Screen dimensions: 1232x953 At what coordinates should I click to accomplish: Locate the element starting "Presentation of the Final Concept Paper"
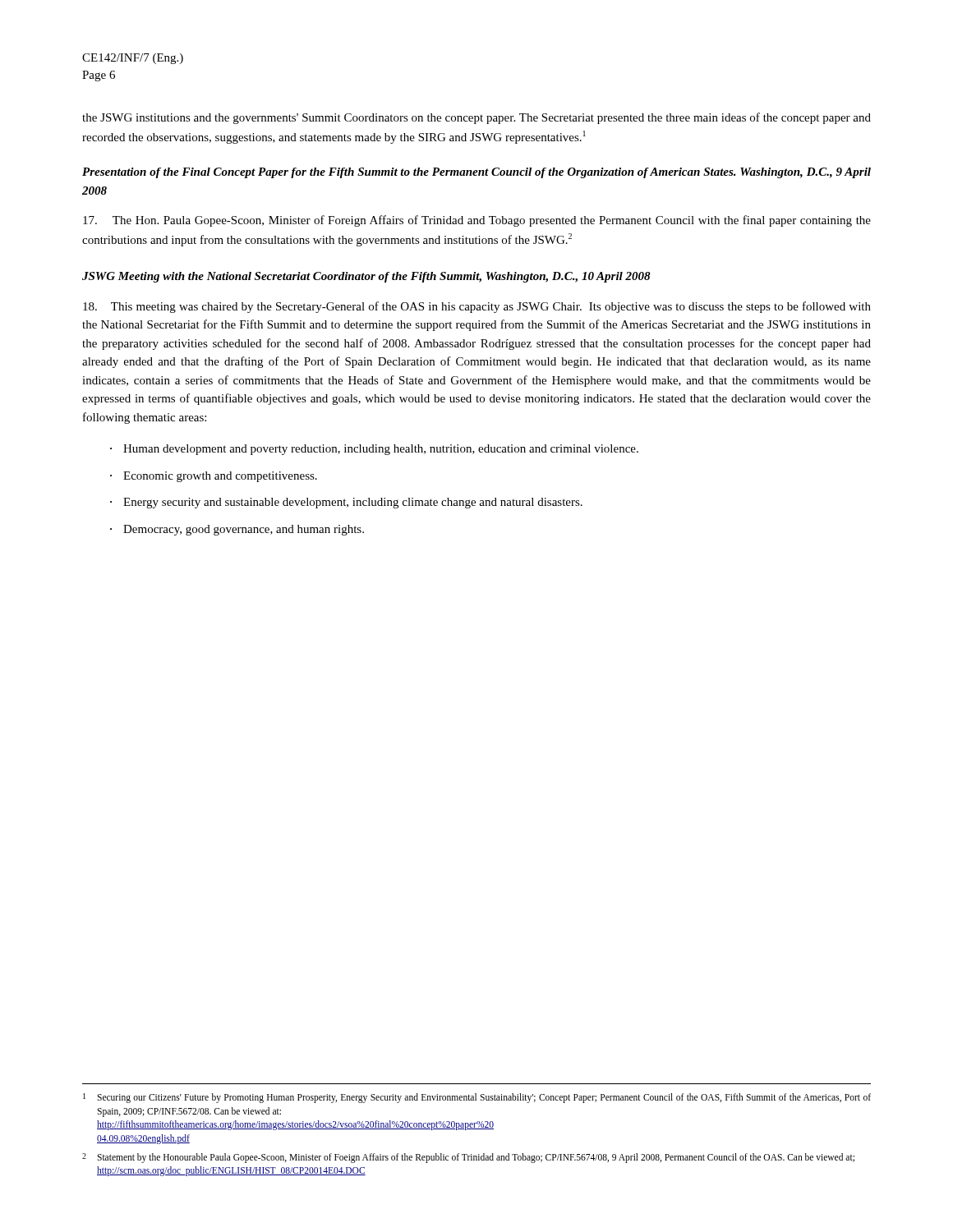(476, 181)
